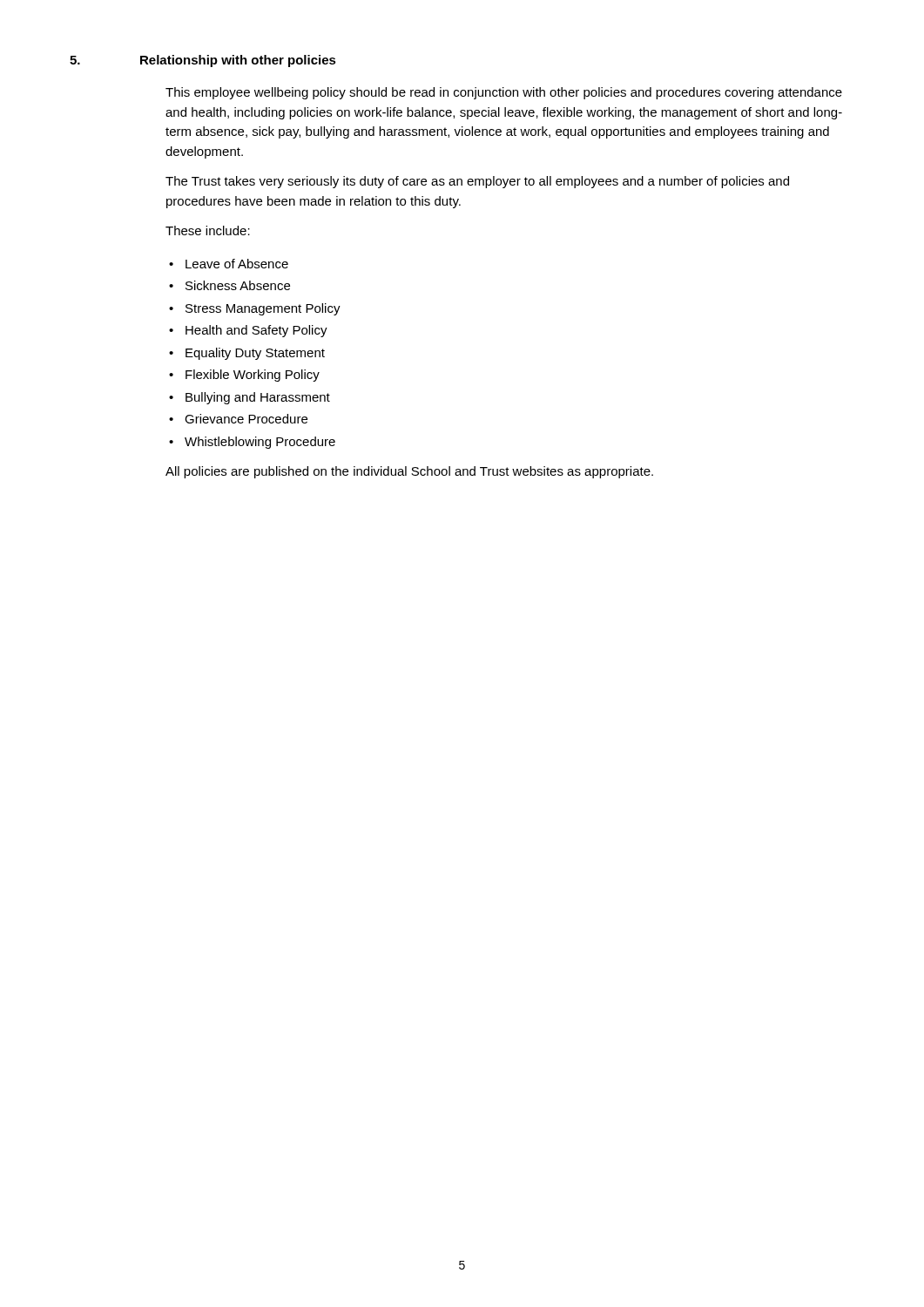
Task: Find the block on this page that starts "The Trust takes very seriously"
Action: click(x=478, y=191)
